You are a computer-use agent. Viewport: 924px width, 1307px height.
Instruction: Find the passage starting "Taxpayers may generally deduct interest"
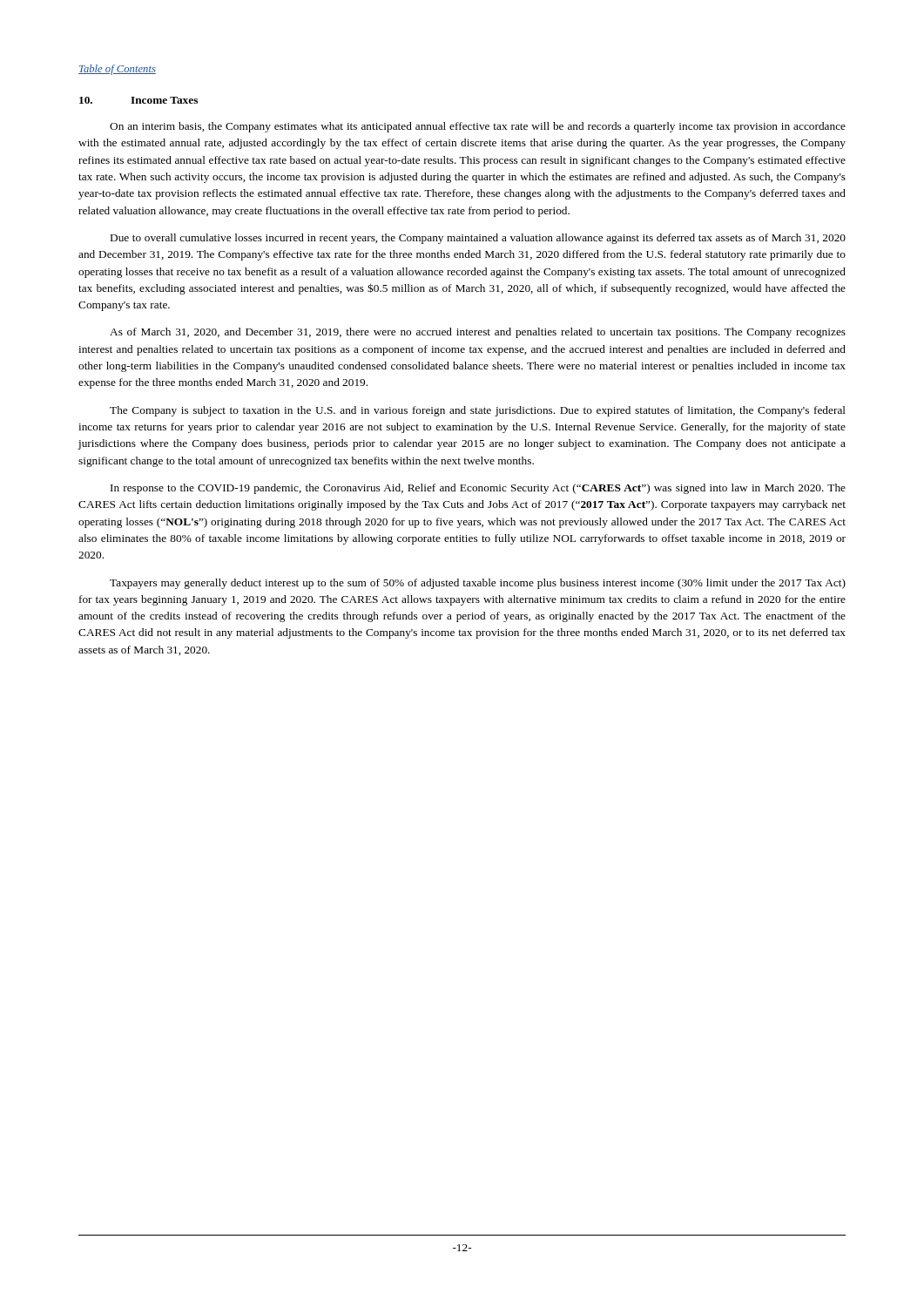point(462,616)
